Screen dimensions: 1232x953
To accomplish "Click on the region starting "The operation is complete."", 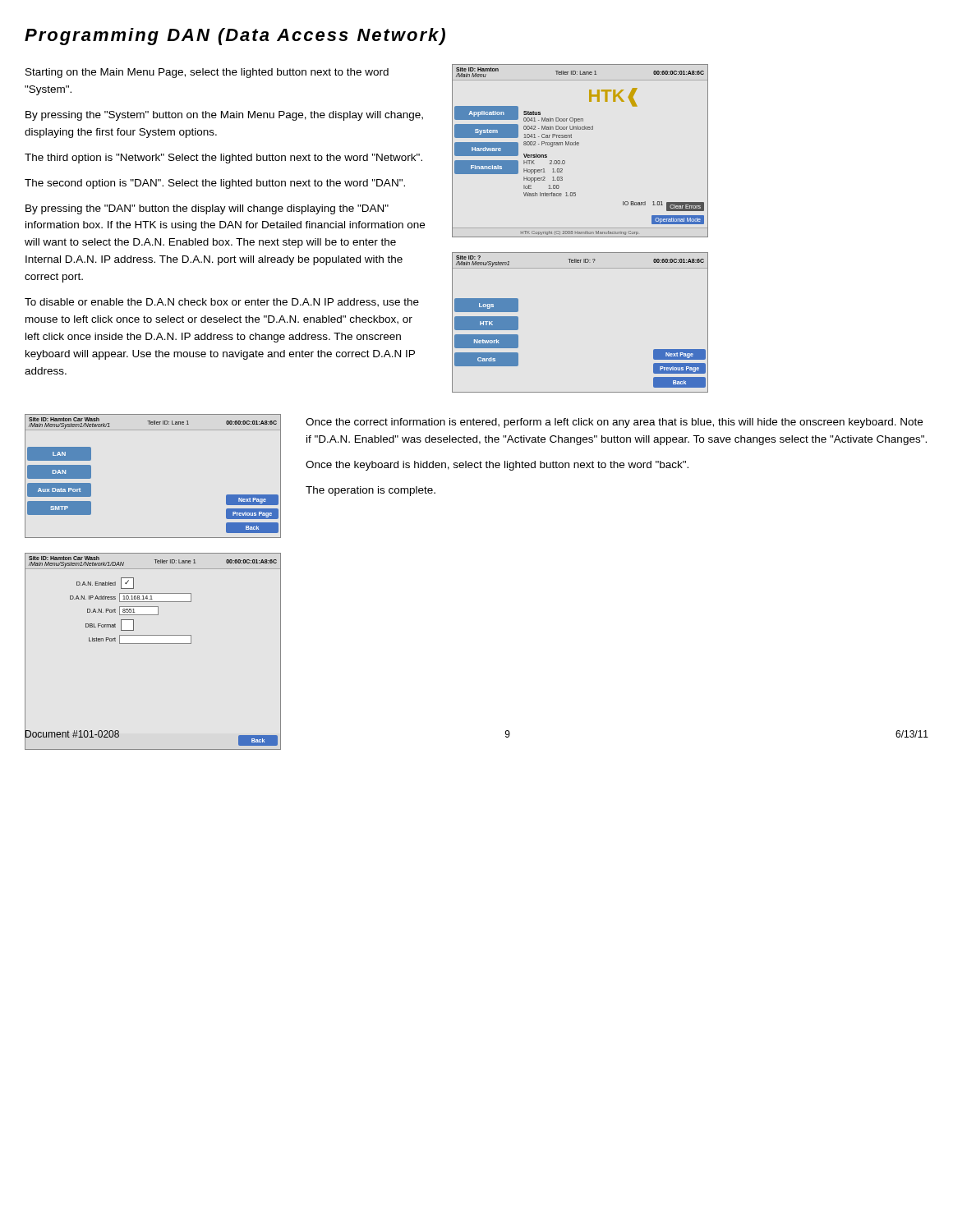I will point(371,490).
